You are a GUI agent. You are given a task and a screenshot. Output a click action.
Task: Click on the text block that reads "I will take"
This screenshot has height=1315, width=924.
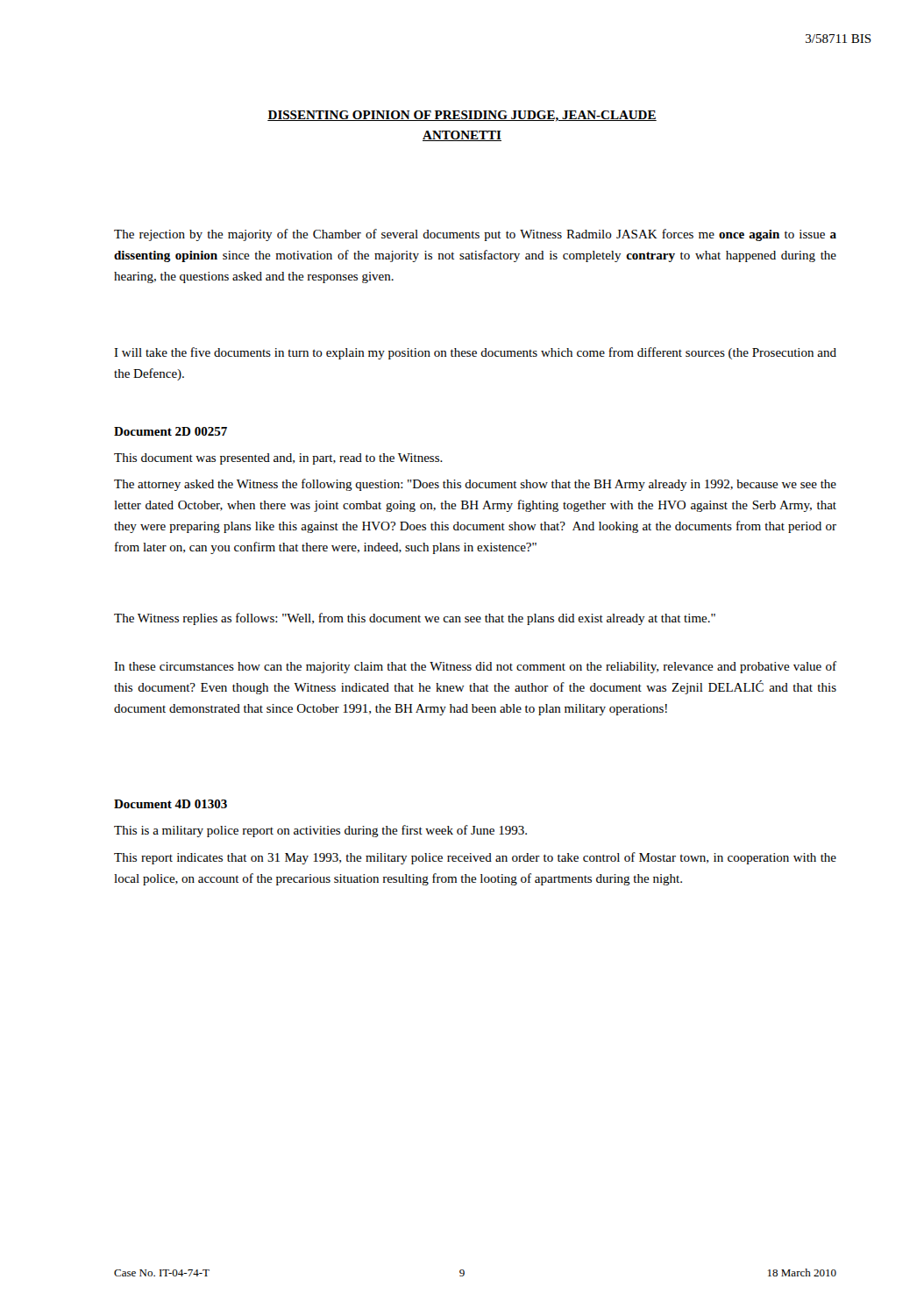click(x=475, y=363)
